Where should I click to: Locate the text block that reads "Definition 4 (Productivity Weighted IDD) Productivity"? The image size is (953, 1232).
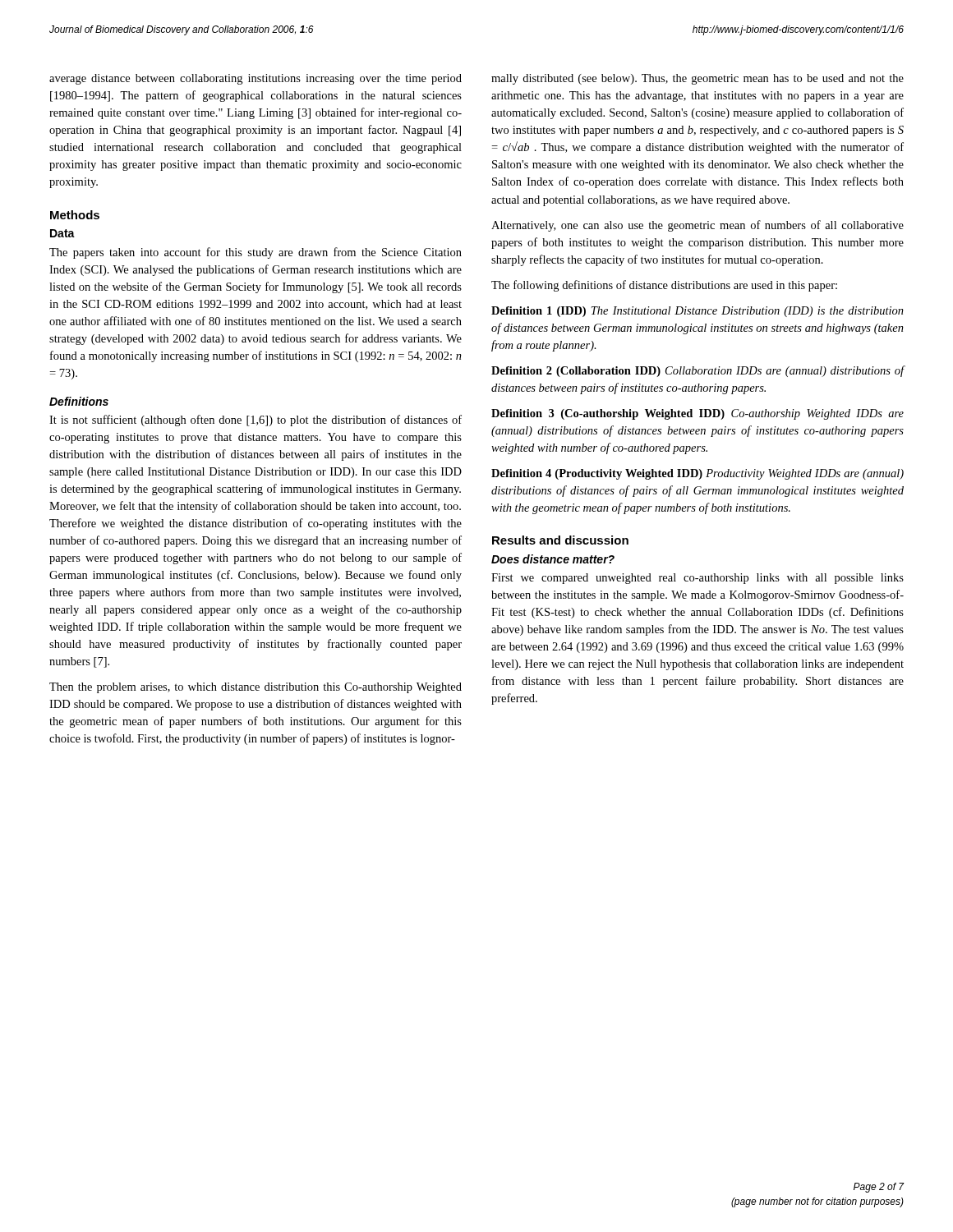click(x=698, y=491)
